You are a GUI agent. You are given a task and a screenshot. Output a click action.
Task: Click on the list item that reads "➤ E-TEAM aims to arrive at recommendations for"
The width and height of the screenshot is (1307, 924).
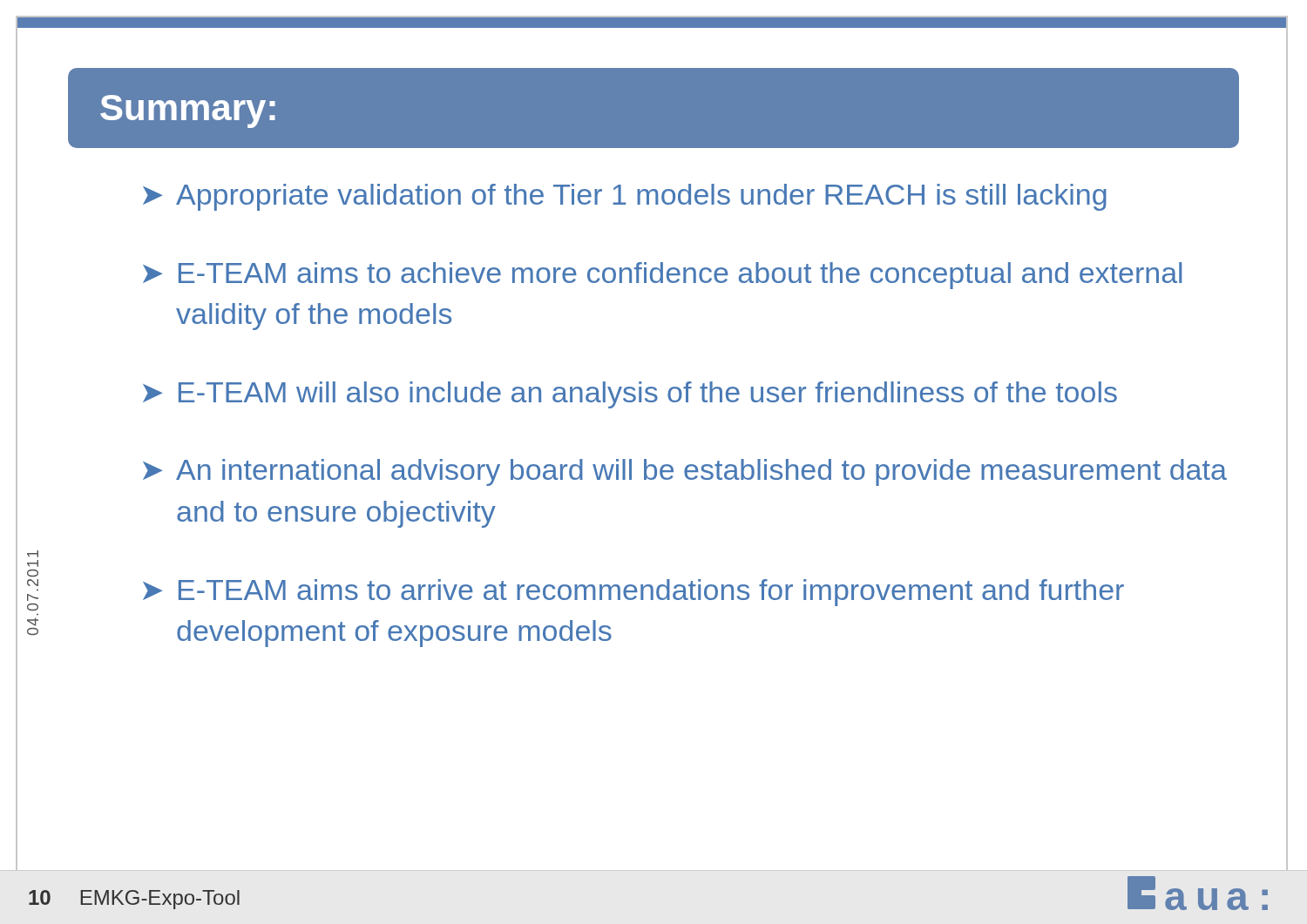(688, 611)
